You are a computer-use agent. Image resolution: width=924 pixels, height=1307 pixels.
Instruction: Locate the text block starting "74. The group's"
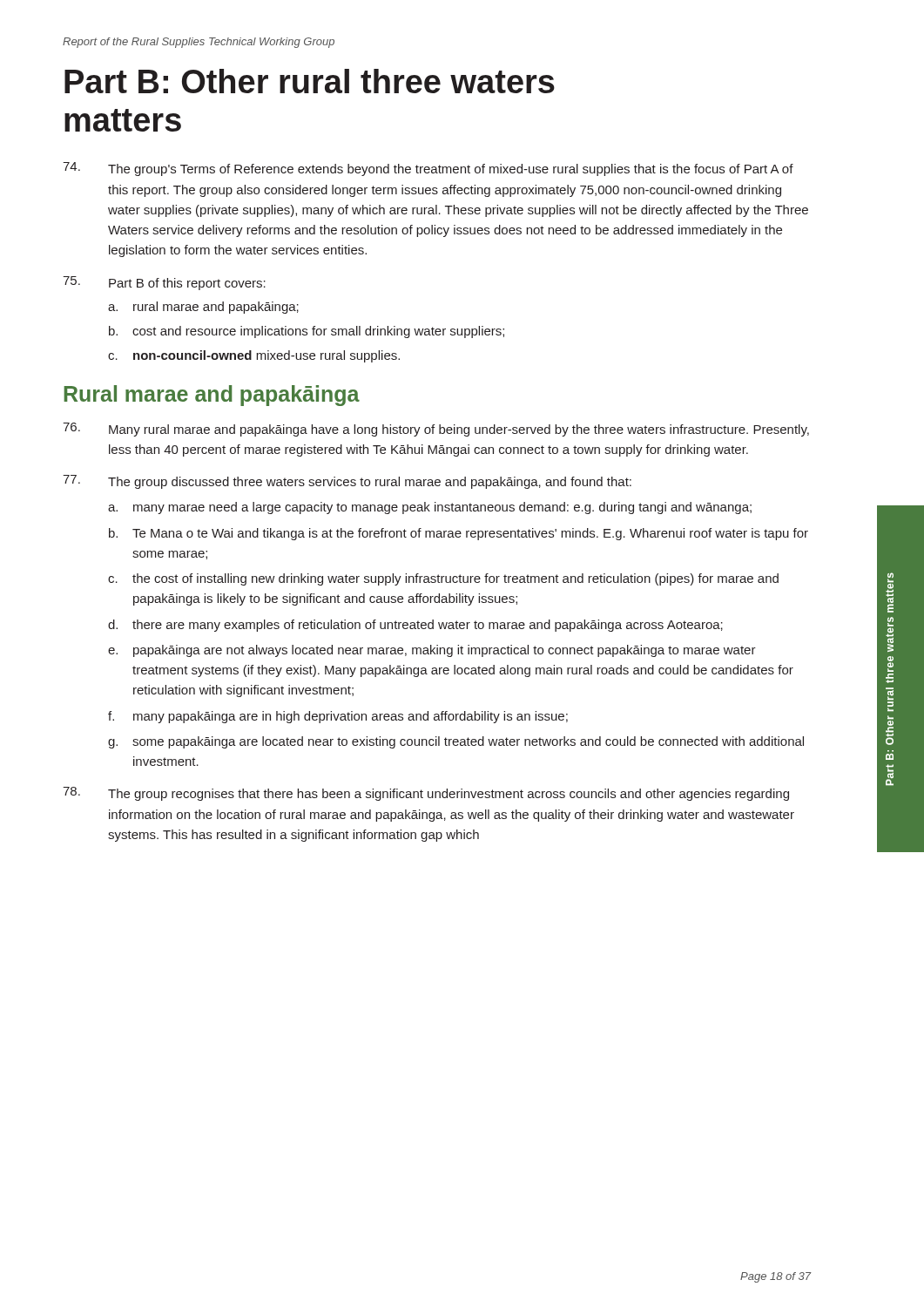(437, 210)
